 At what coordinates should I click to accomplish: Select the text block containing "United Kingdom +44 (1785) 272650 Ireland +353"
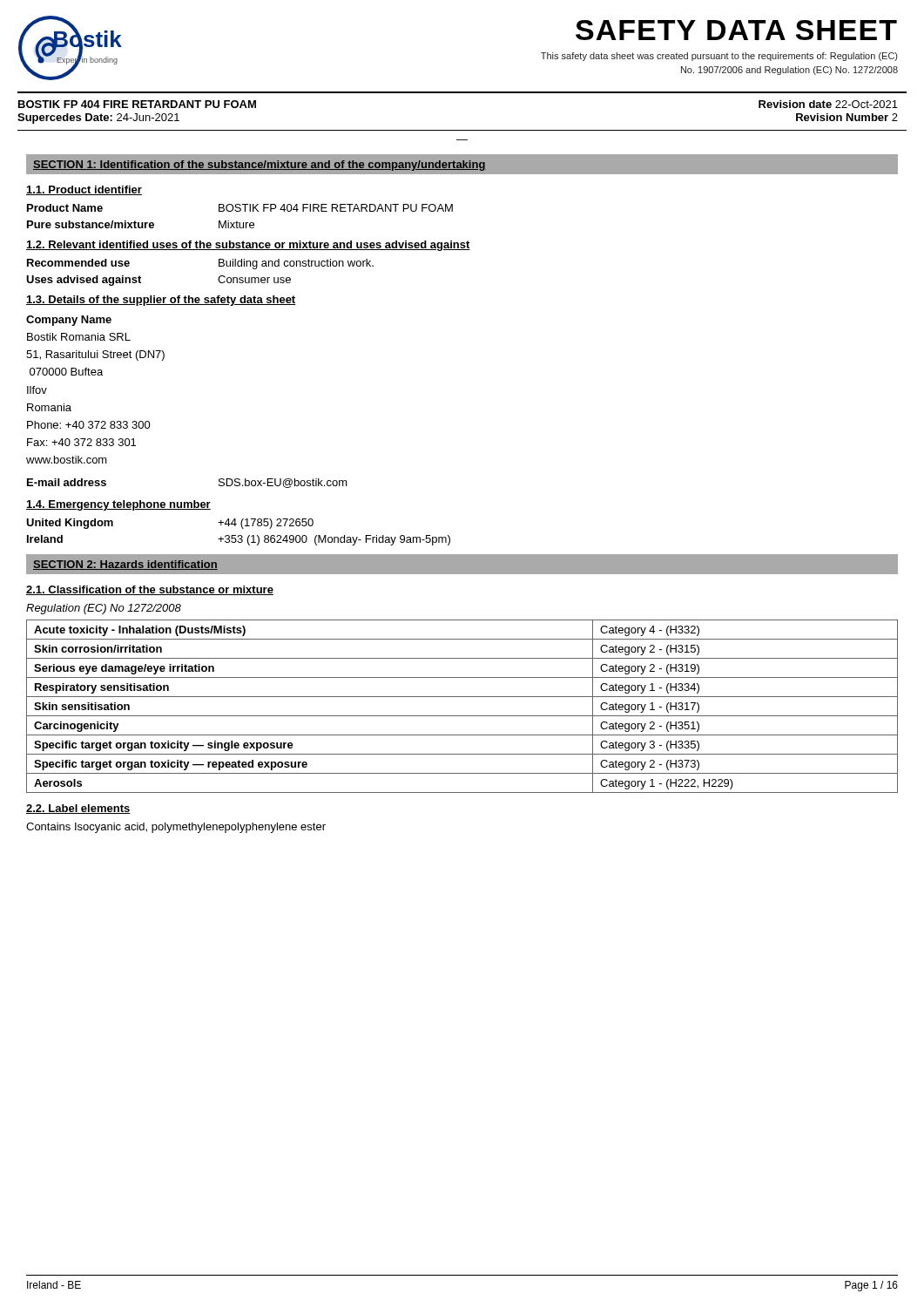[x=238, y=532]
